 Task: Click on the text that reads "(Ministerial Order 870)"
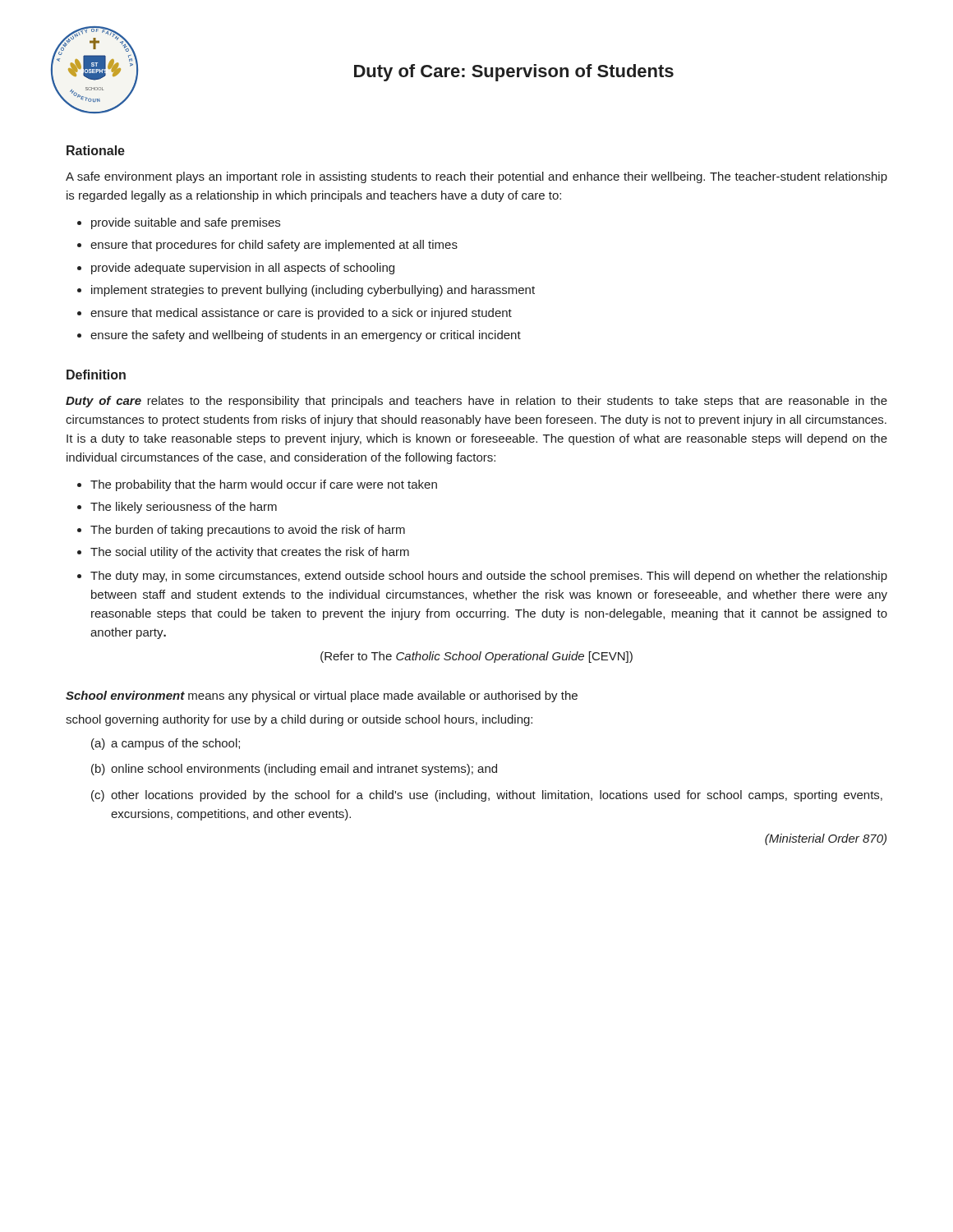pyautogui.click(x=826, y=838)
